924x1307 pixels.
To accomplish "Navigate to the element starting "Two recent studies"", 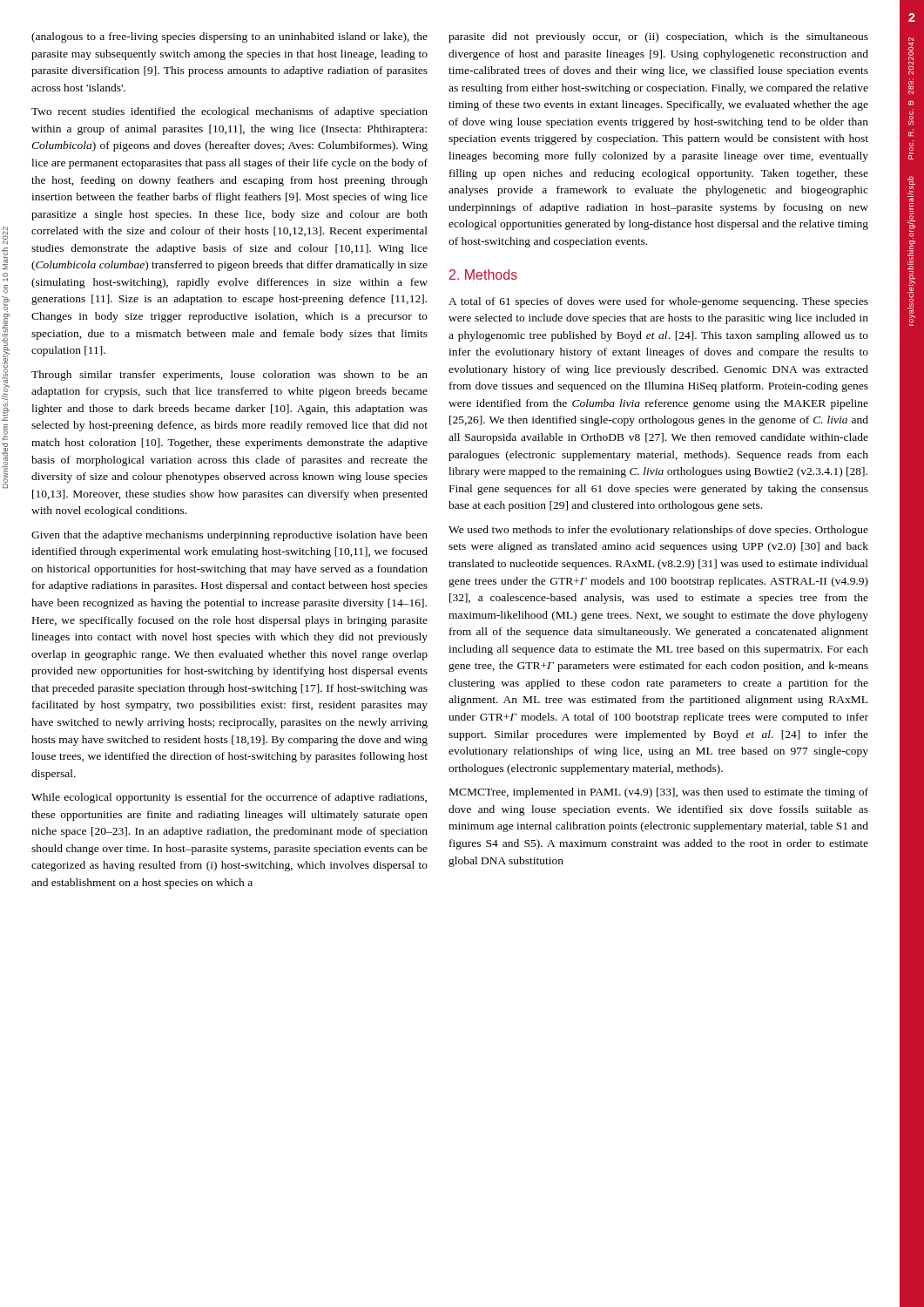I will [x=229, y=231].
